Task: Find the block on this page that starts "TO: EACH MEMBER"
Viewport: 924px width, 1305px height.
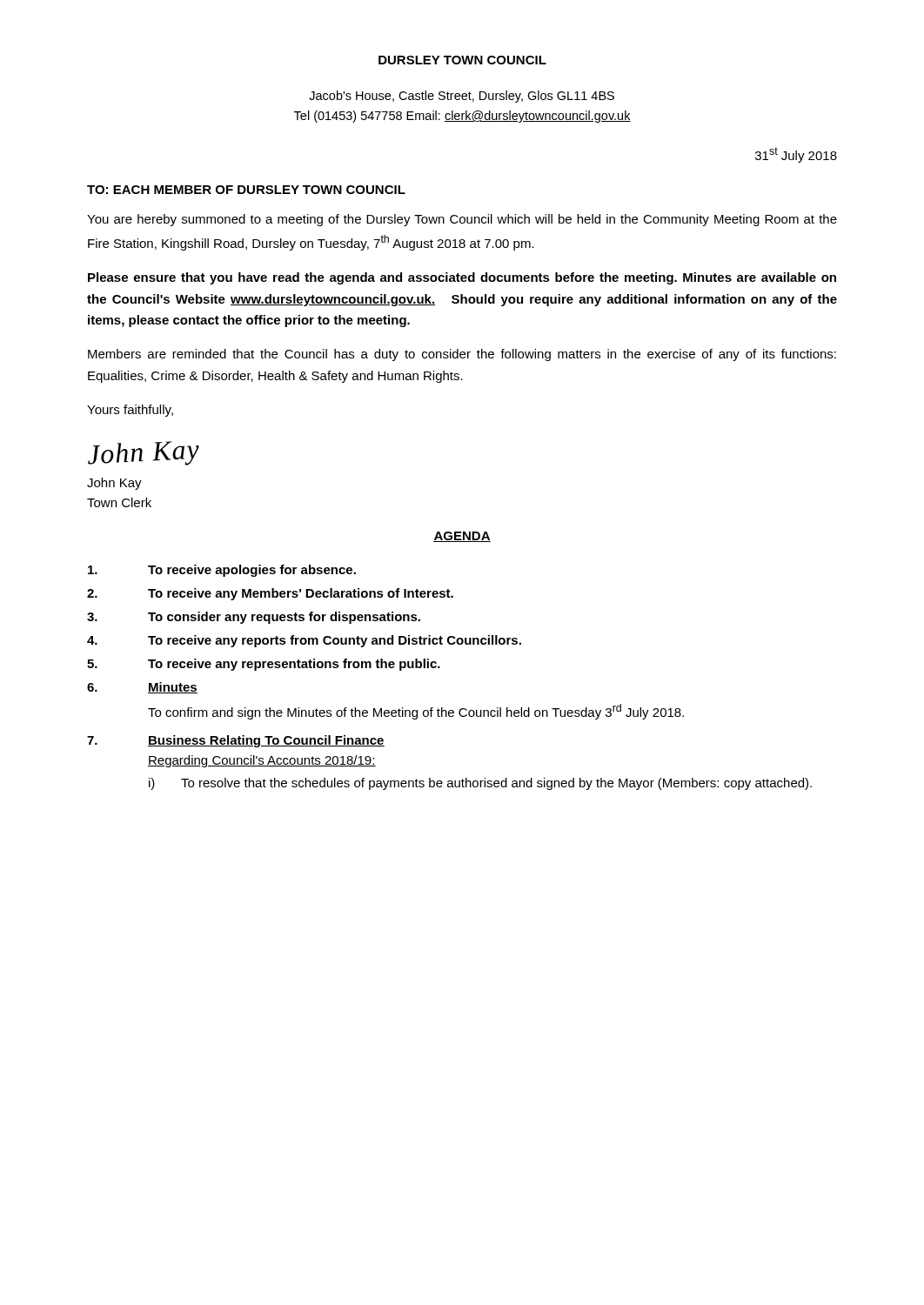Action: [x=246, y=190]
